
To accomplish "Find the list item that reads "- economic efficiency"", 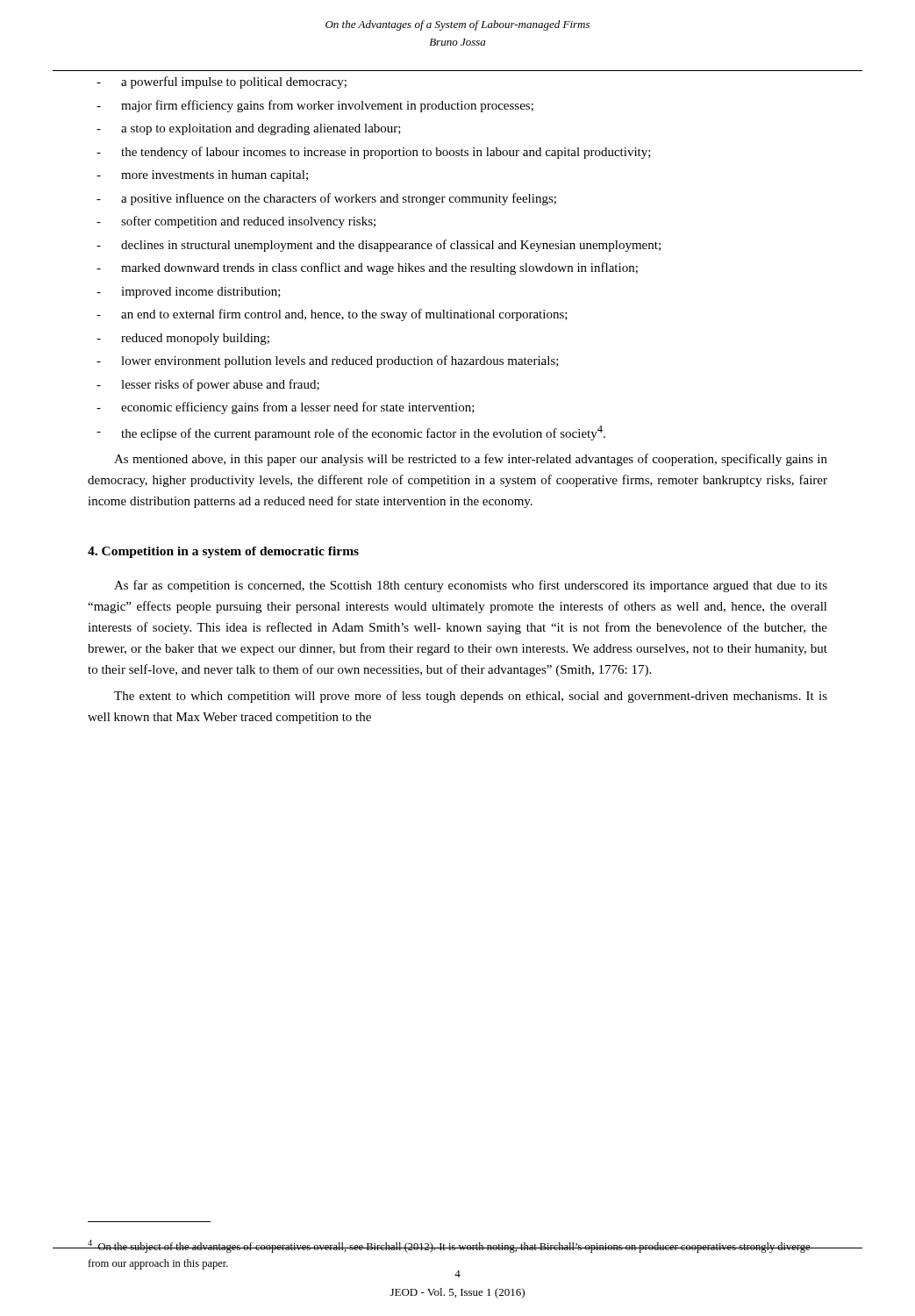I will coord(458,407).
